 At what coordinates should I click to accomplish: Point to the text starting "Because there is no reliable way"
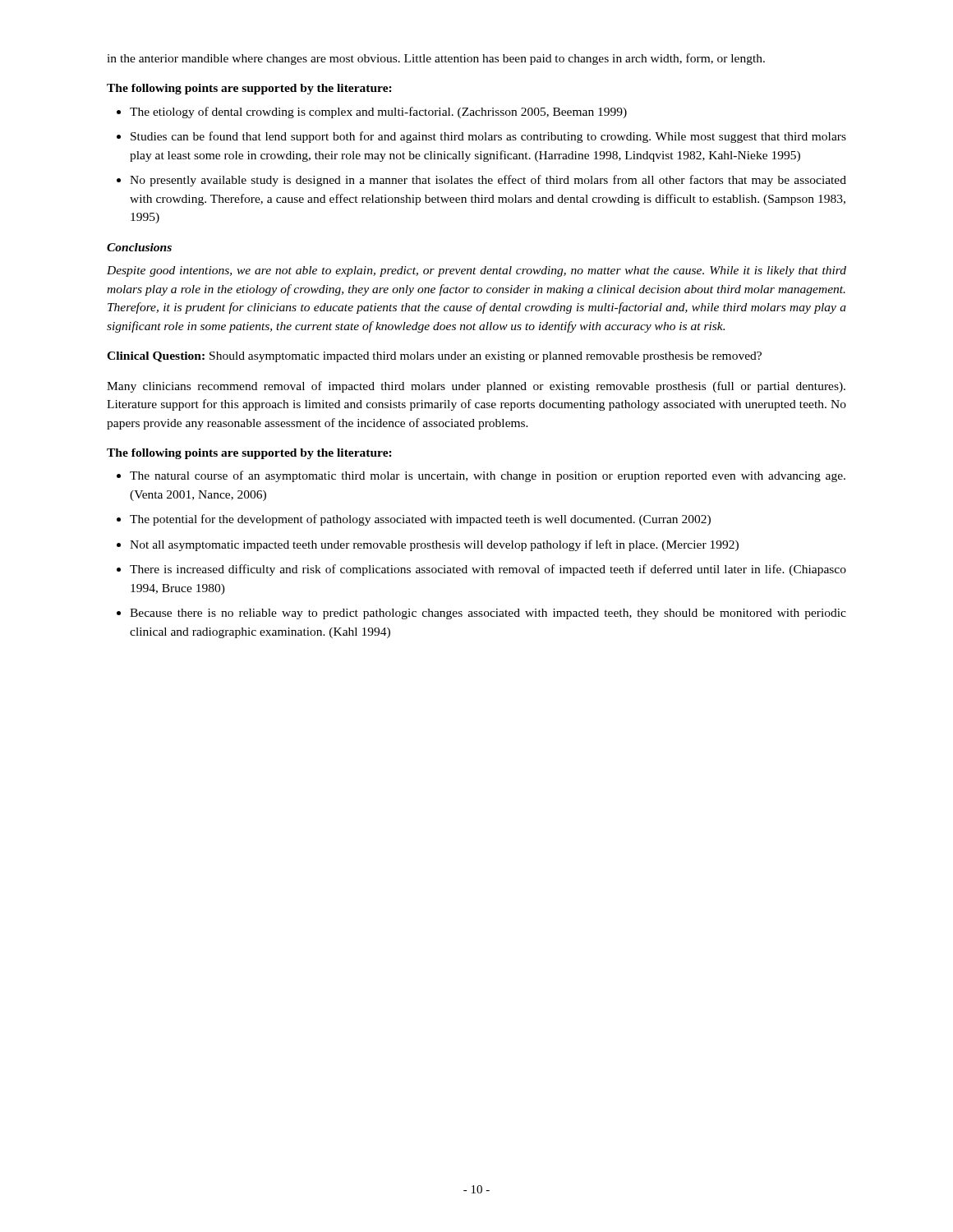(x=488, y=622)
